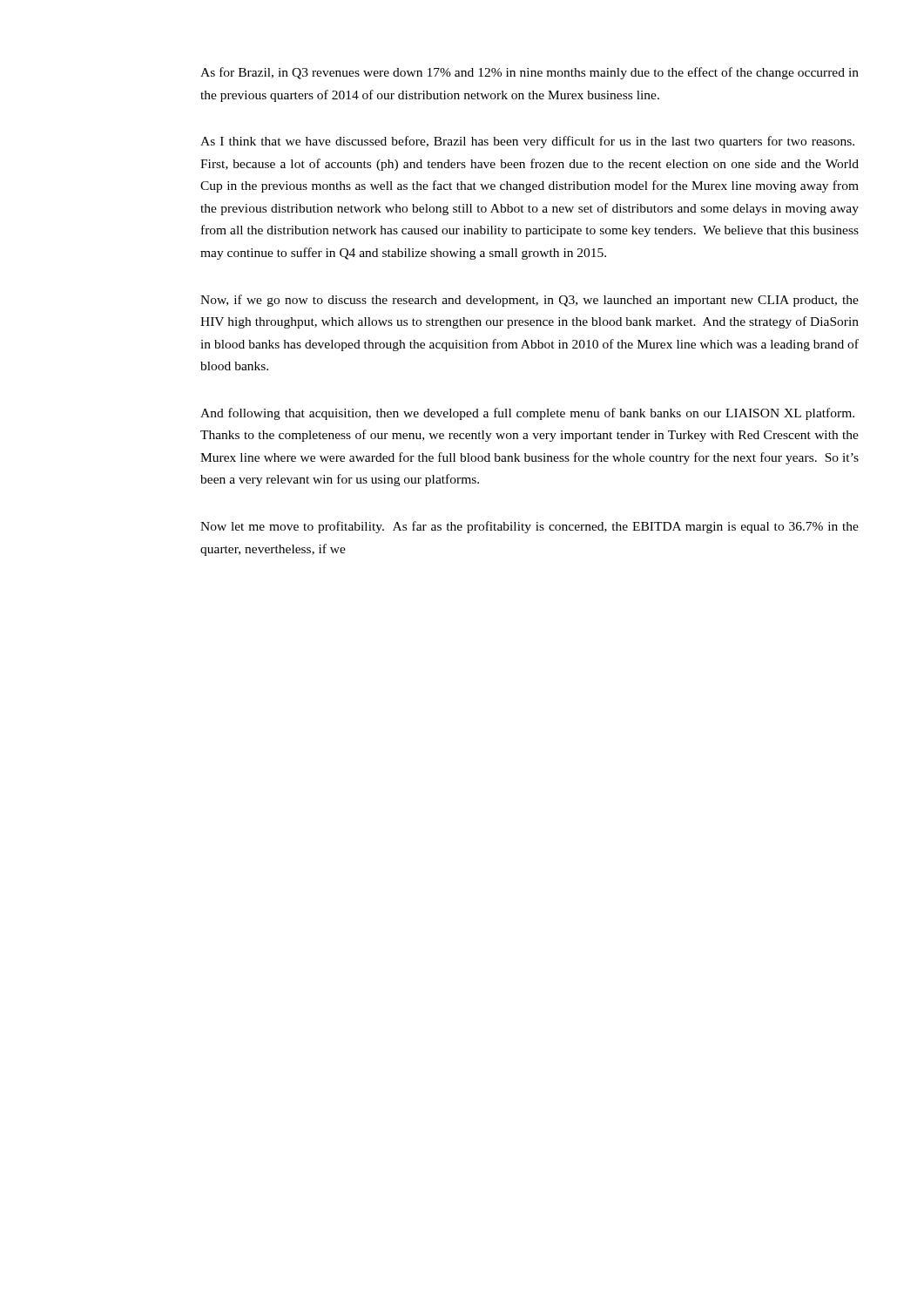Where is the passage that starts "As I think that"?
The image size is (924, 1307).
point(529,197)
